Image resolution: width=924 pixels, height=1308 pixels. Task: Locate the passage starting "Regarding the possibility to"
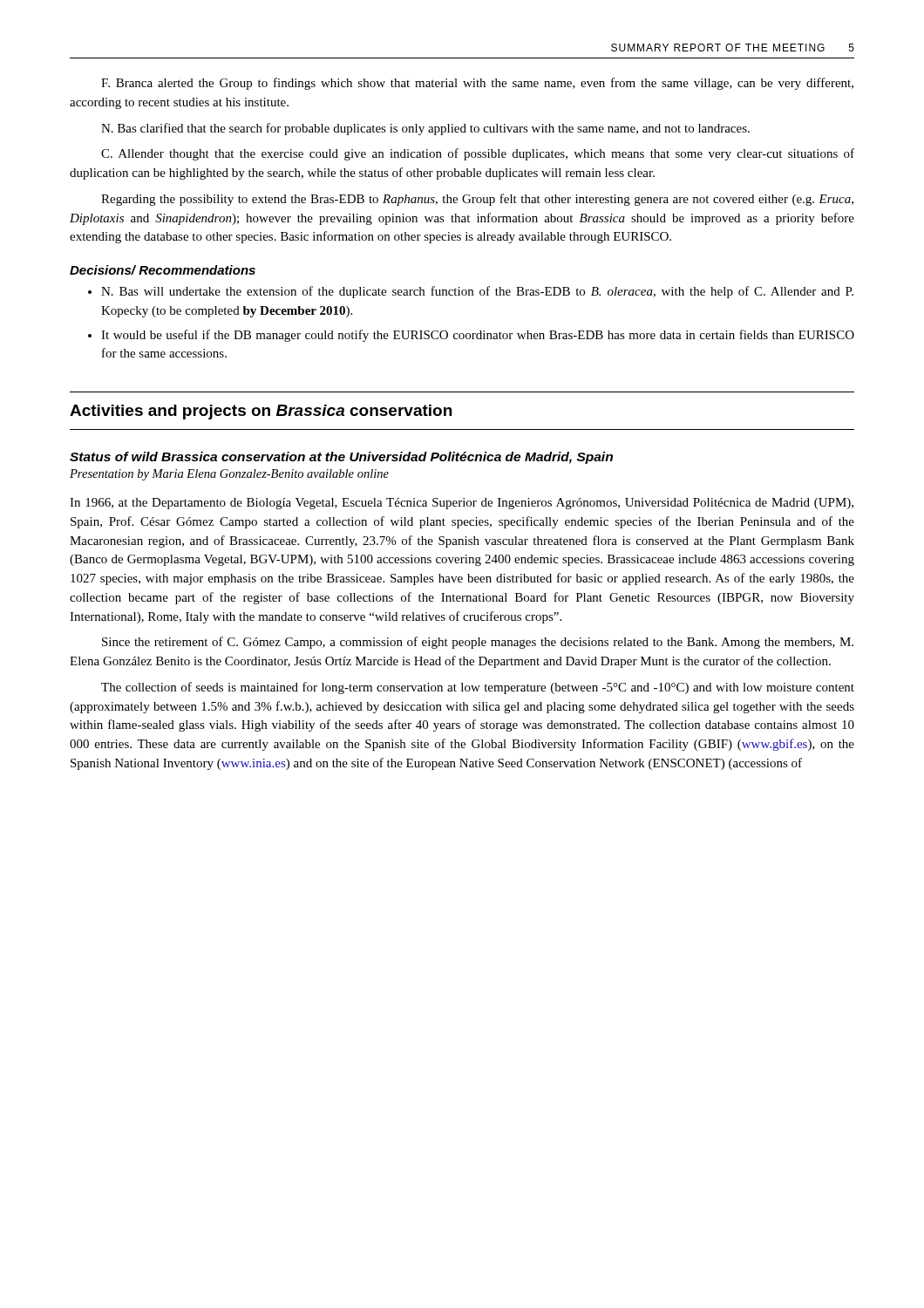[x=462, y=218]
